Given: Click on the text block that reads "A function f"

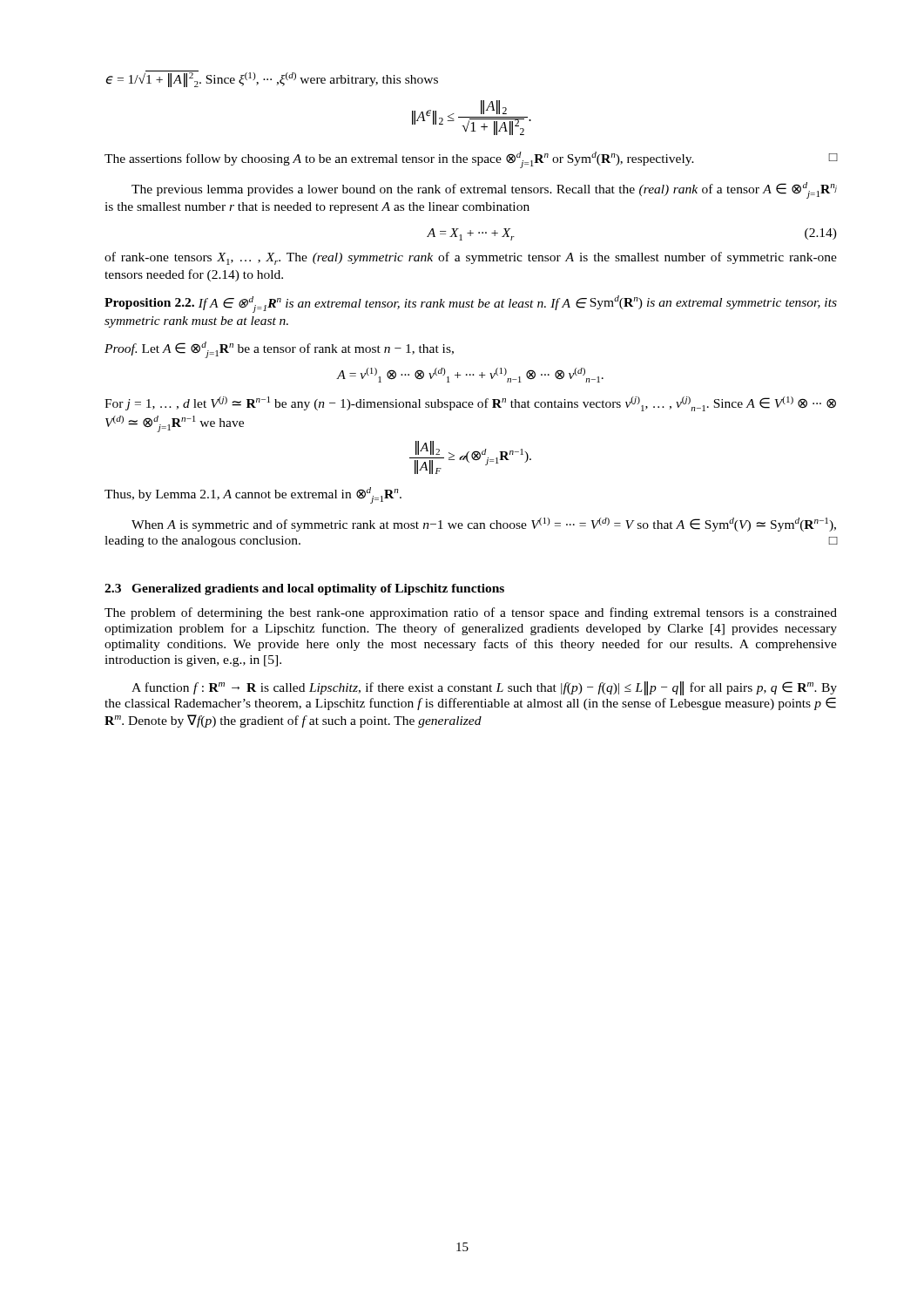Looking at the screenshot, I should 471,703.
